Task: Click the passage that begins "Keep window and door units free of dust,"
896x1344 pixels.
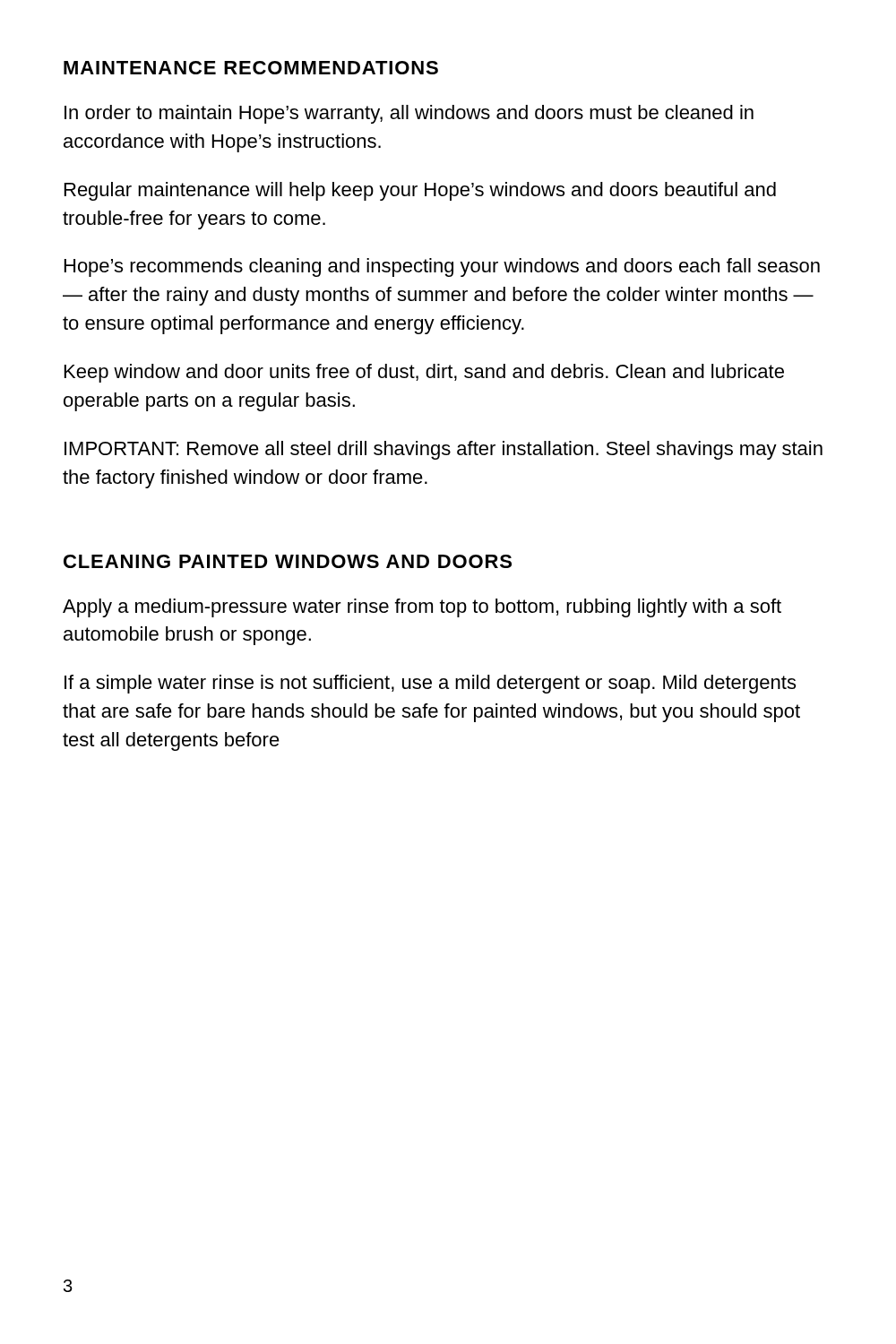Action: 424,386
